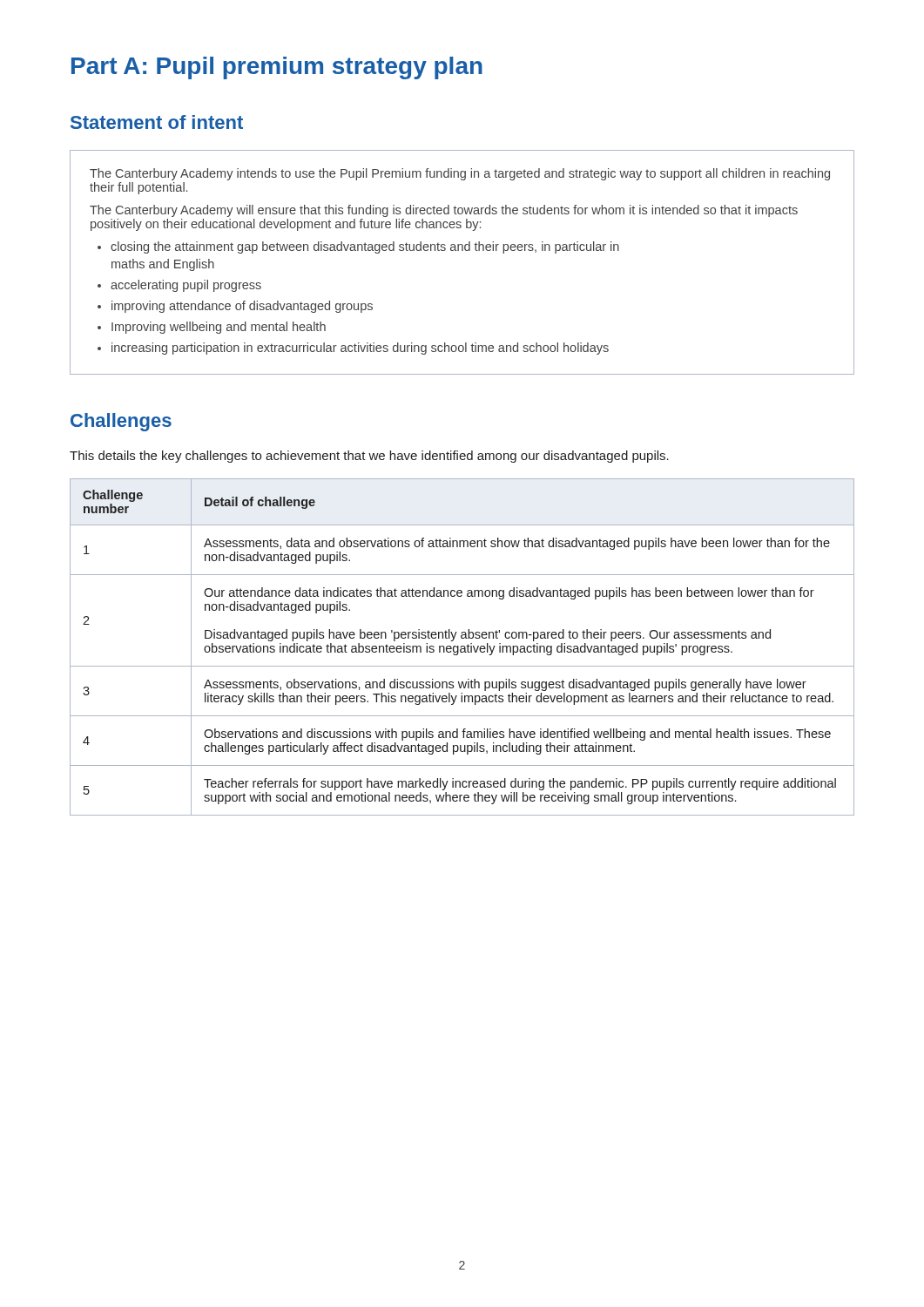Locate the text block containing "This details the key challenges to"

point(462,455)
